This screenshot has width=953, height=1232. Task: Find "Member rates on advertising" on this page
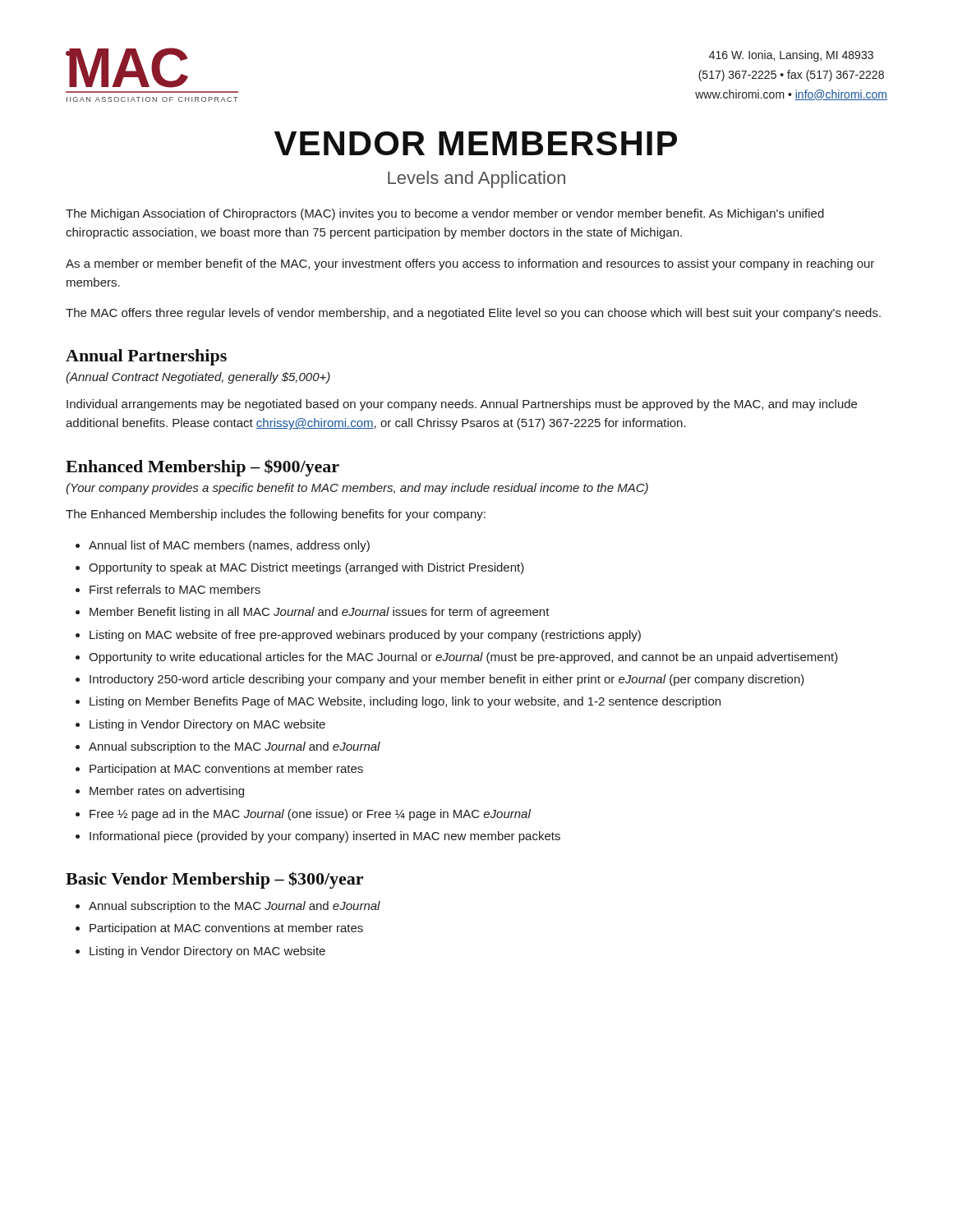[167, 791]
